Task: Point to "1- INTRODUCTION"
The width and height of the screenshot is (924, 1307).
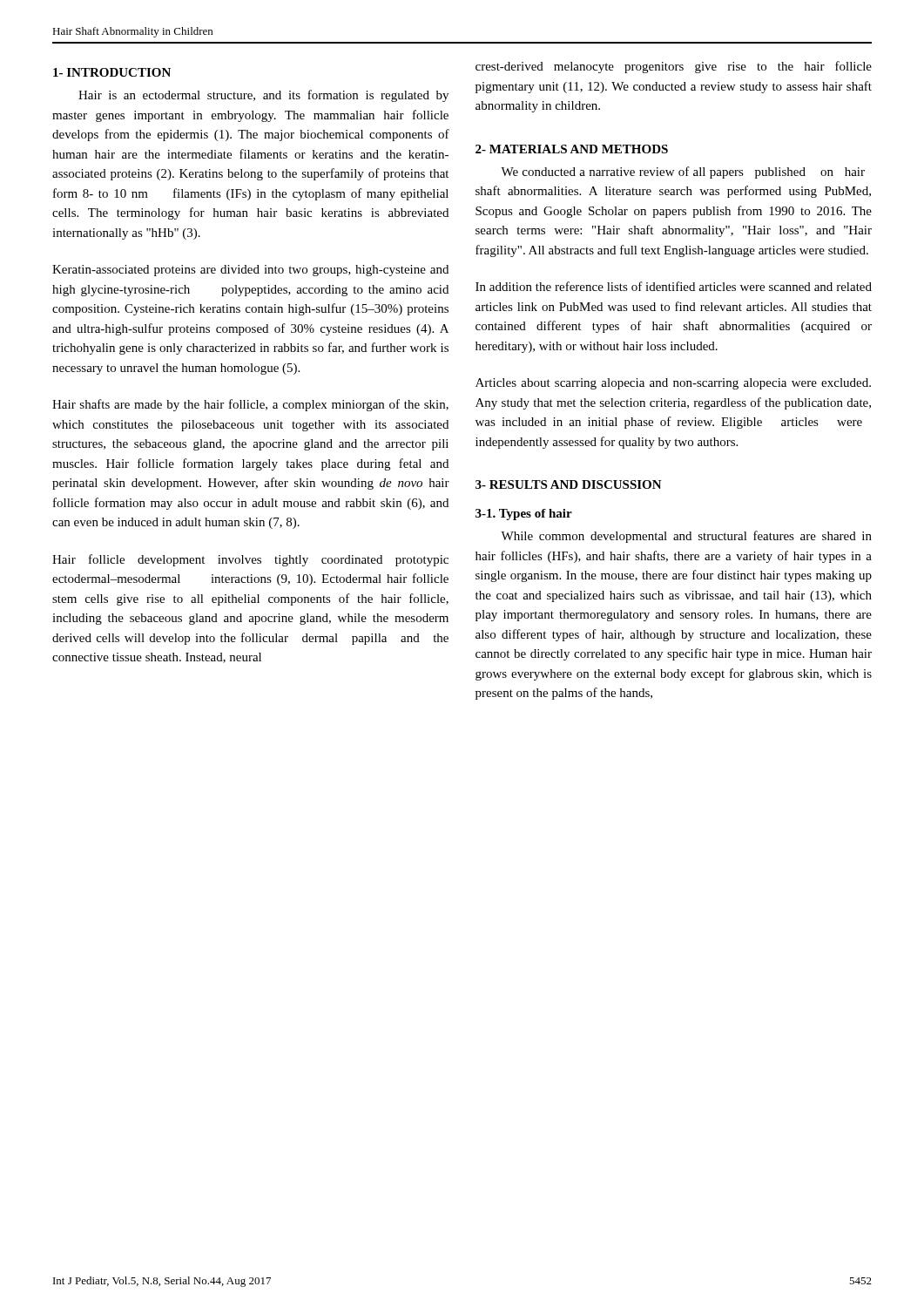Action: (x=112, y=72)
